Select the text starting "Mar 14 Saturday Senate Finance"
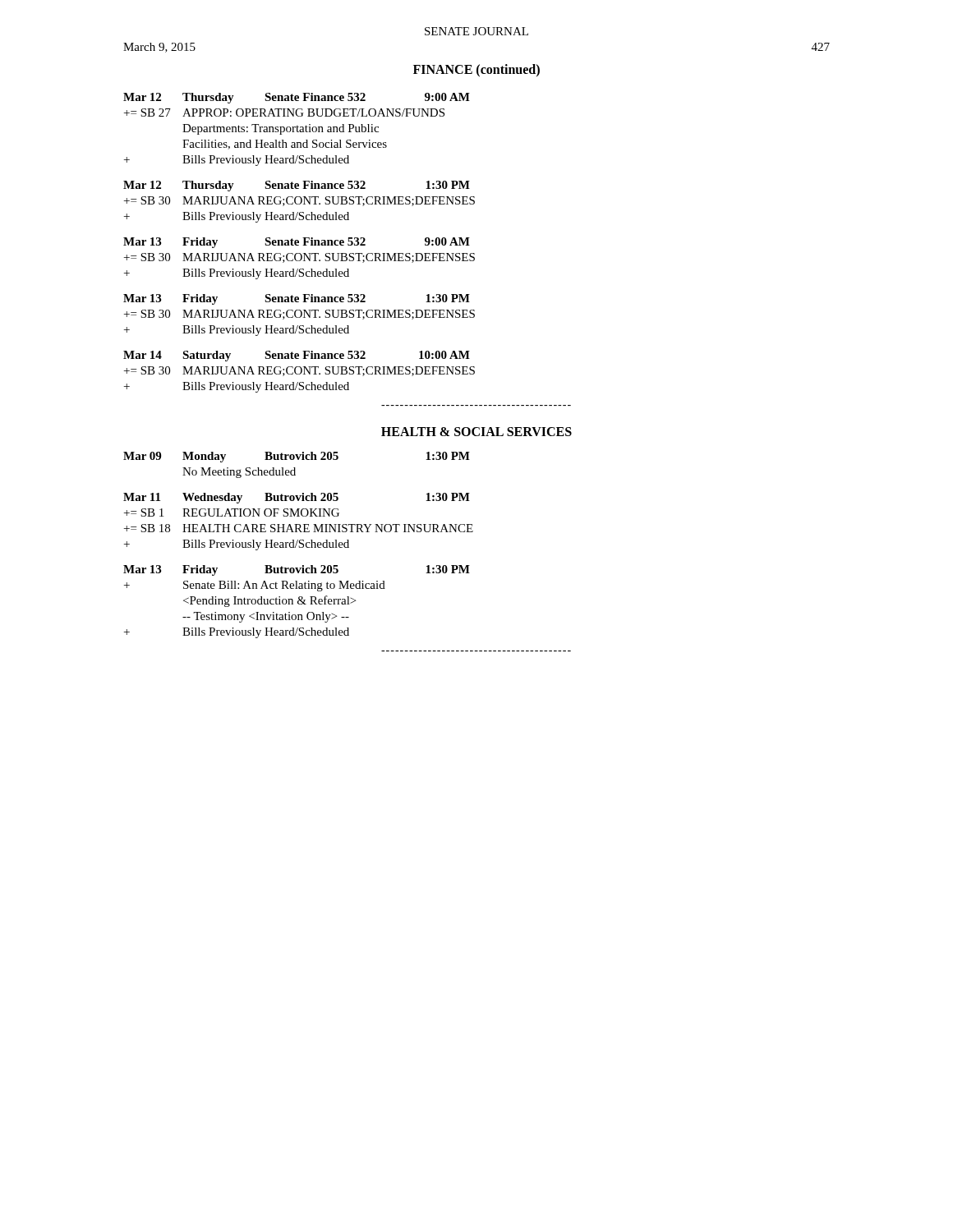Screen dimensions: 1232x953 tap(476, 380)
